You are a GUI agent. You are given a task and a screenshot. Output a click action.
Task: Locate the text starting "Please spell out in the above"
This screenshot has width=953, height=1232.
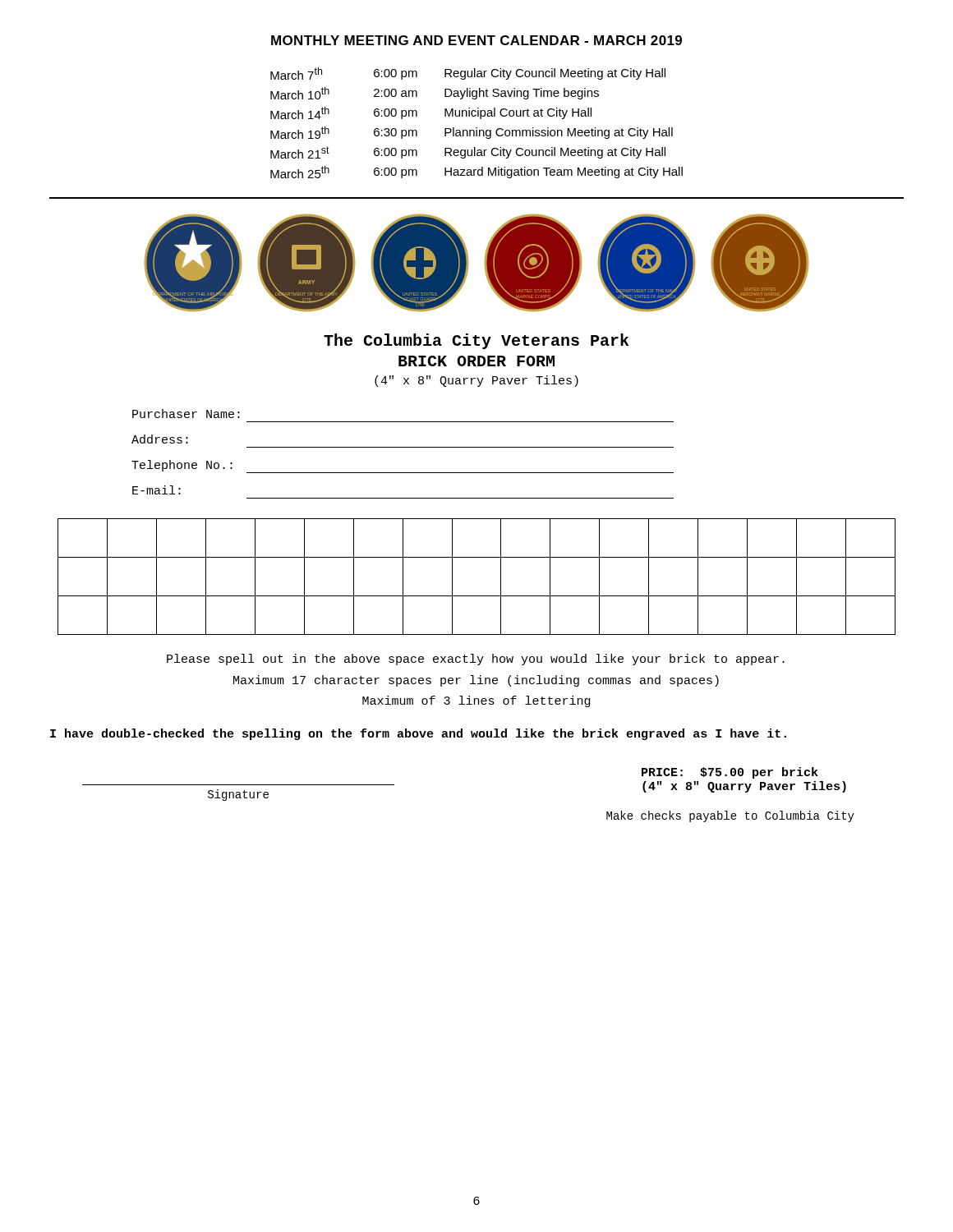[476, 681]
